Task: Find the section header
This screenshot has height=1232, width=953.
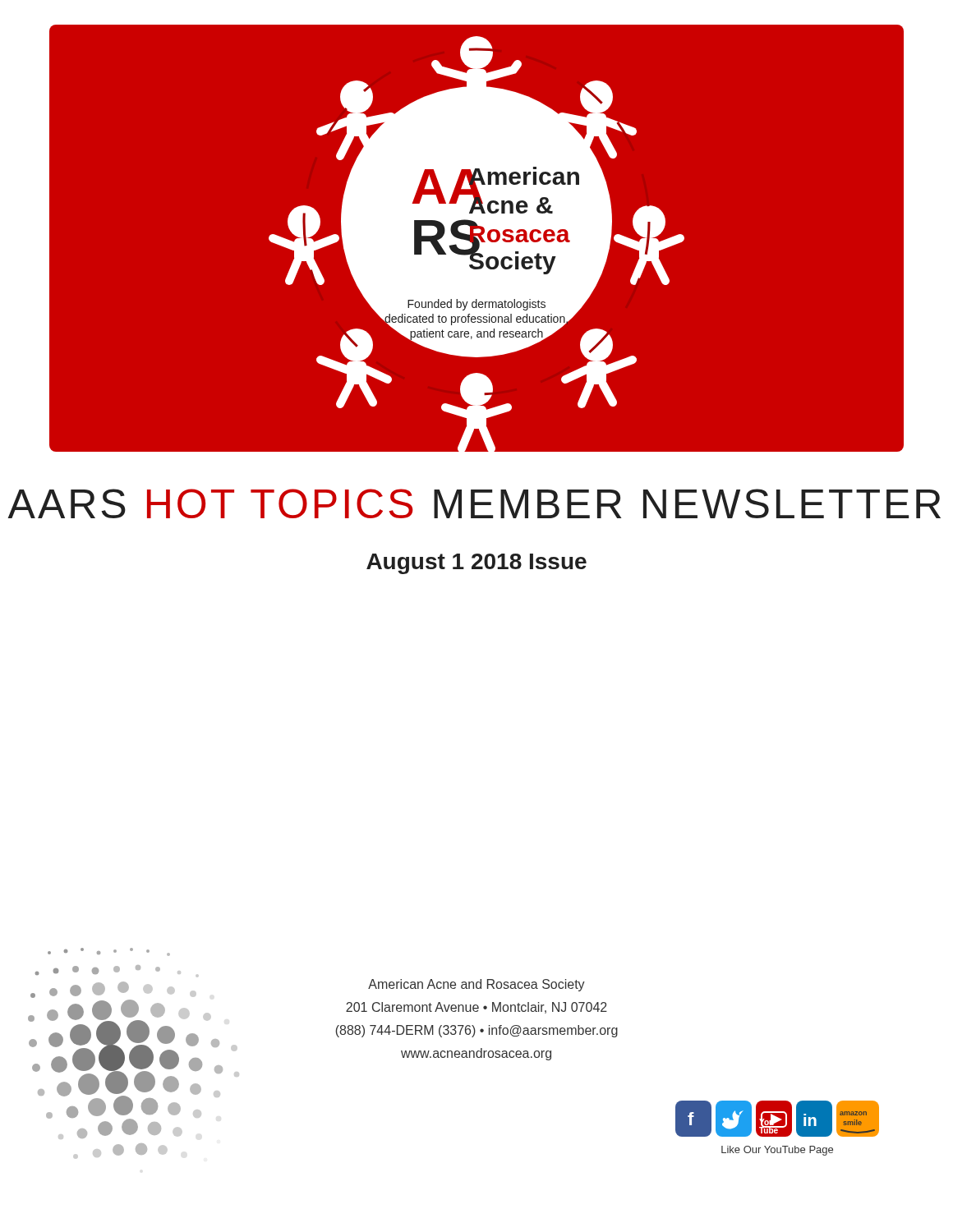Action: coord(476,561)
